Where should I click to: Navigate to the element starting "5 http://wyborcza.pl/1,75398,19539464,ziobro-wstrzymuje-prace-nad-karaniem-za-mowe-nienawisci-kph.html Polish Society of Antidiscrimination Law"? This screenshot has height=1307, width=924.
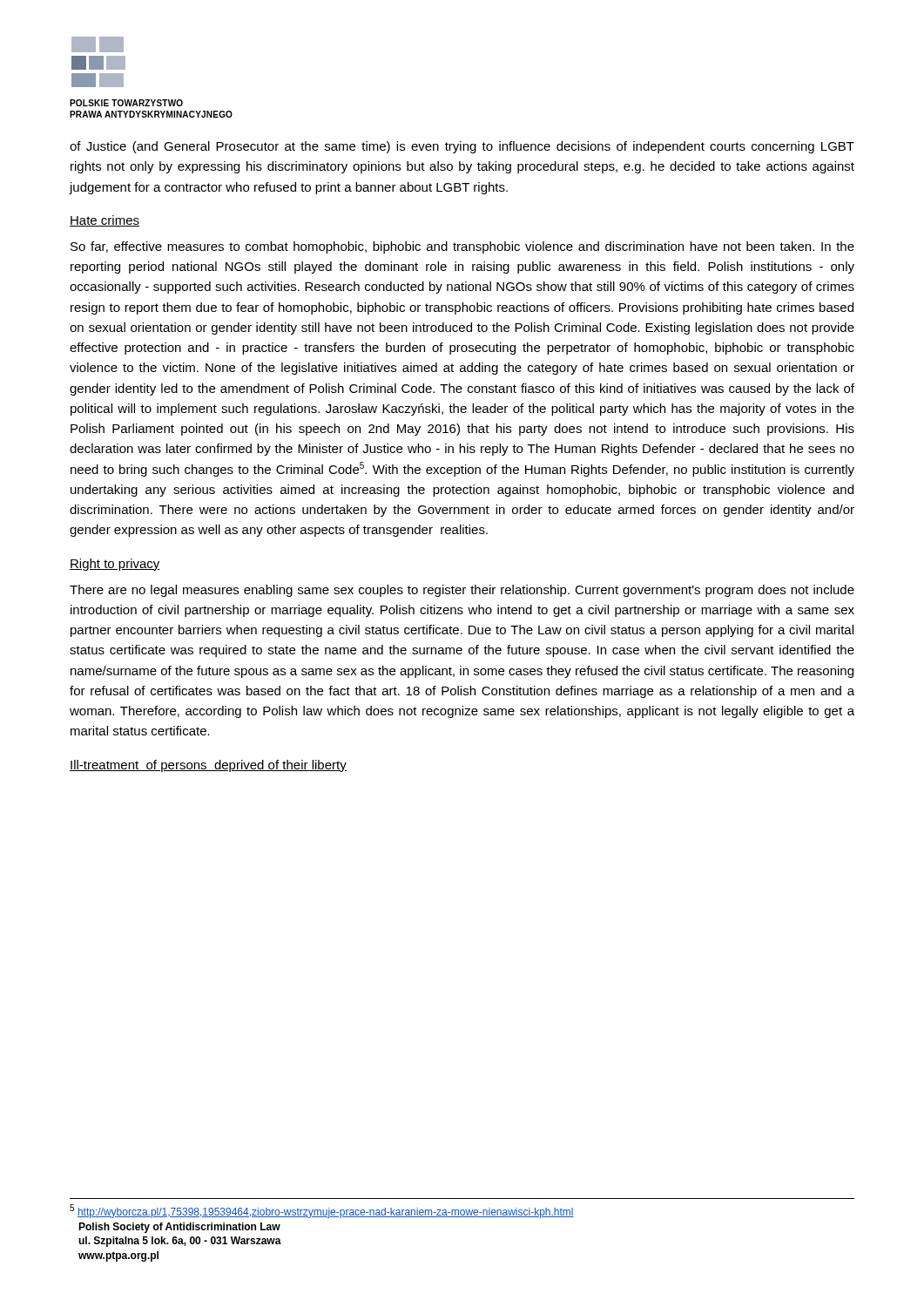[322, 1211]
